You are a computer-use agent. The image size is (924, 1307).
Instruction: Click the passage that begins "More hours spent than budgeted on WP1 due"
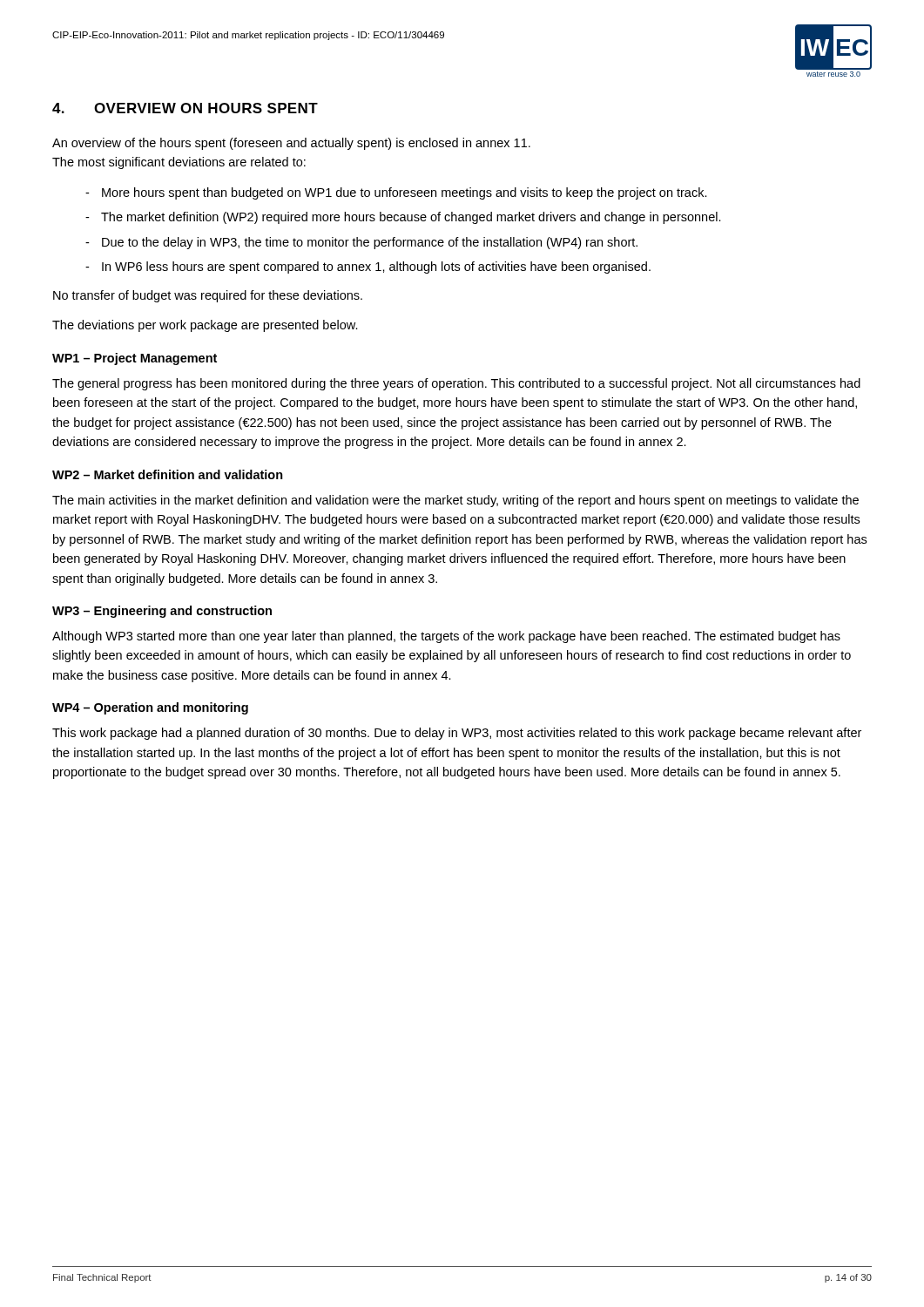[x=404, y=193]
